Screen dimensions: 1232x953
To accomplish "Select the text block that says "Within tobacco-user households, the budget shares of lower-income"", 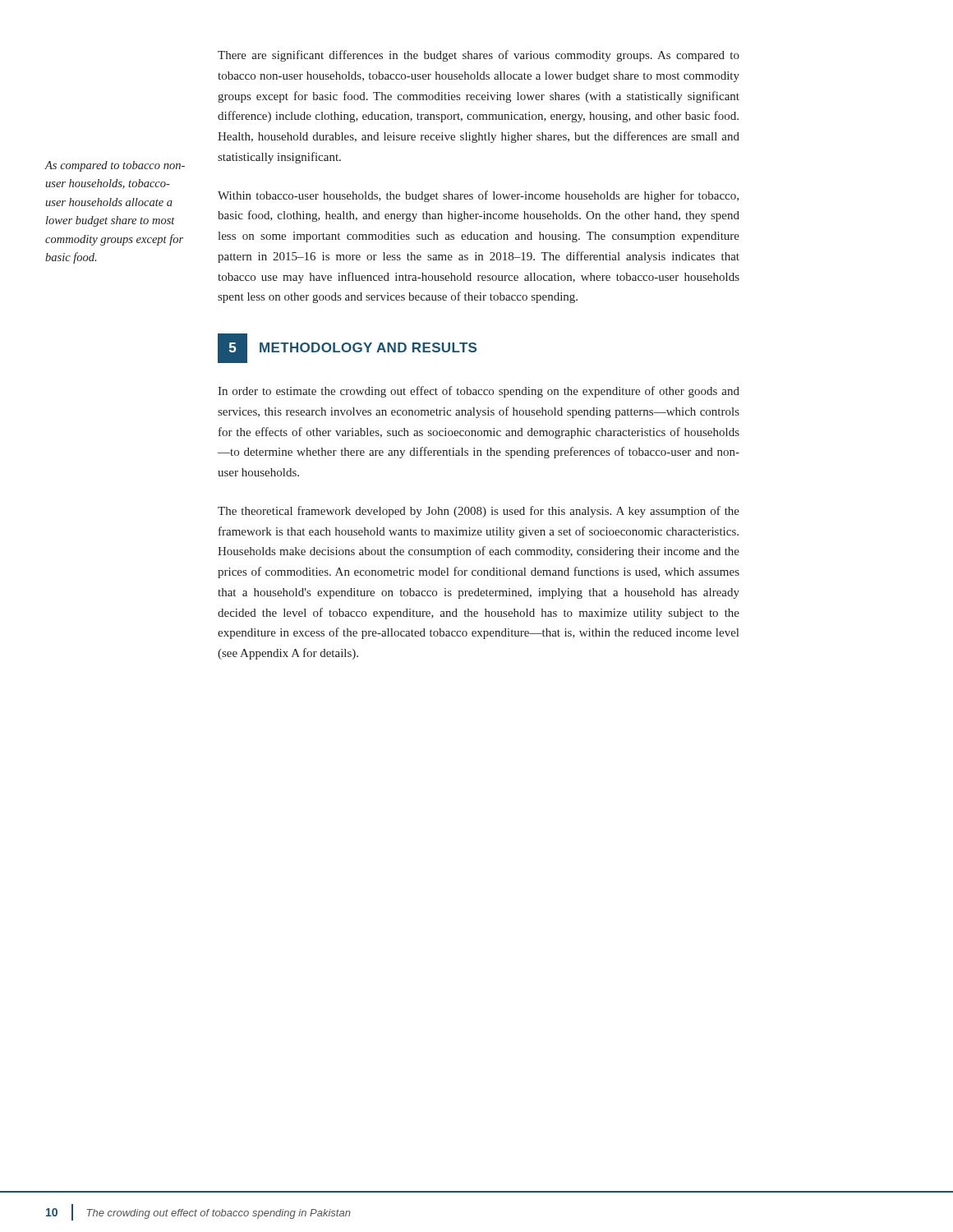I will point(479,246).
